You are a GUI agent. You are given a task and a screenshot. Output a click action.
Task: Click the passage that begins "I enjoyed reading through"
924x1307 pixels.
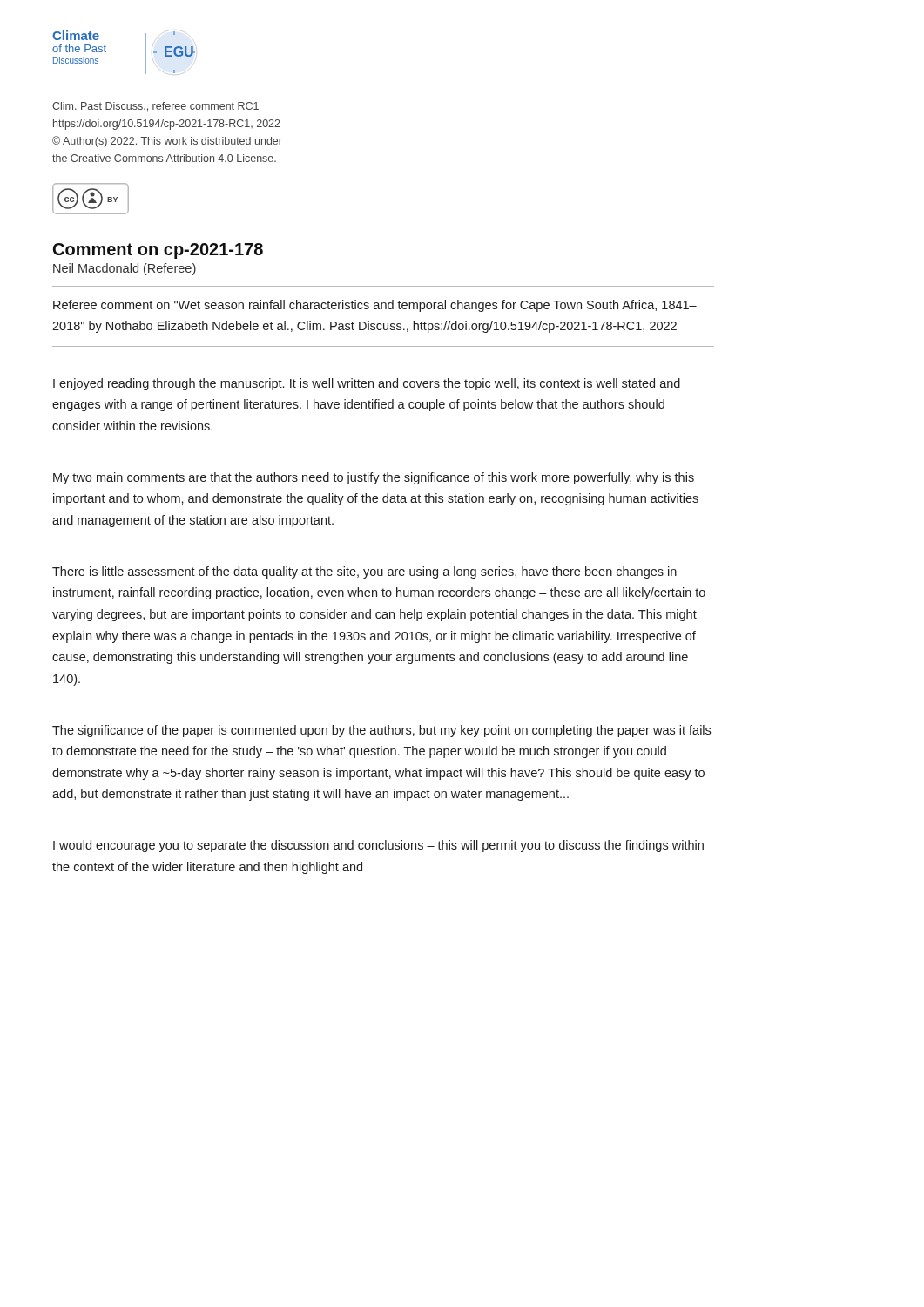click(366, 405)
